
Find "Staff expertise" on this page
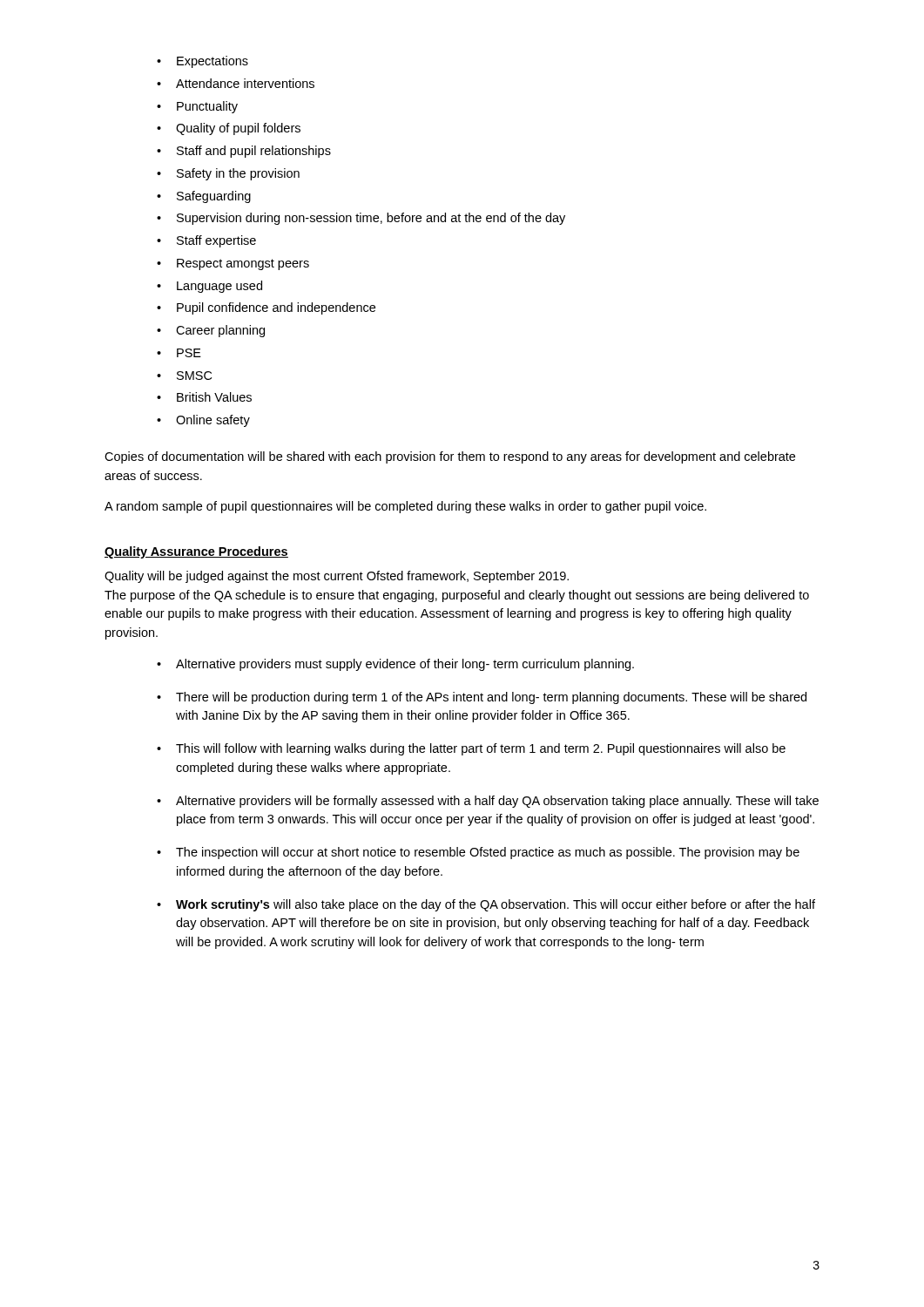(x=206, y=241)
